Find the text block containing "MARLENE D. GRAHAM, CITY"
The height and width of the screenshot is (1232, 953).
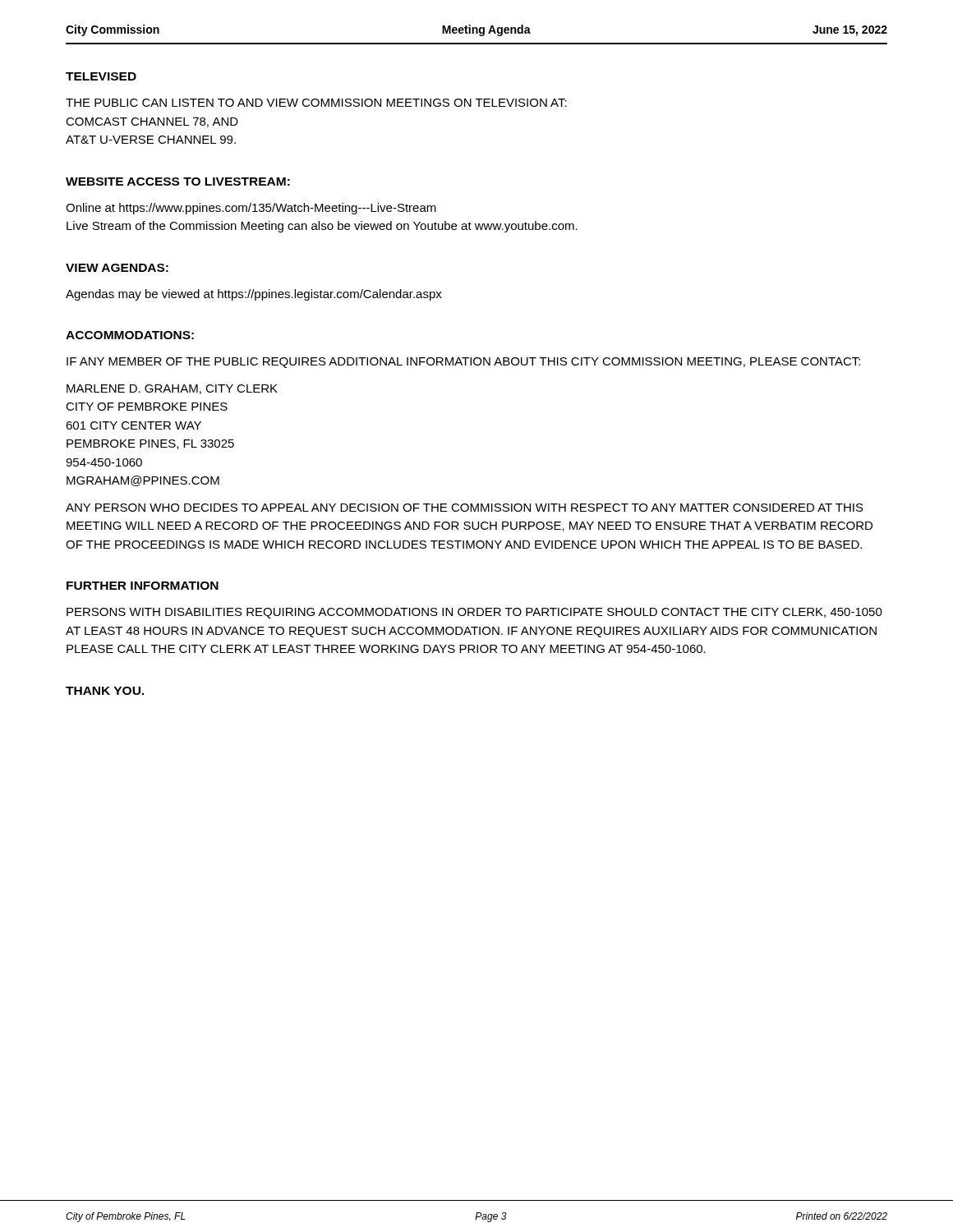pyautogui.click(x=172, y=434)
